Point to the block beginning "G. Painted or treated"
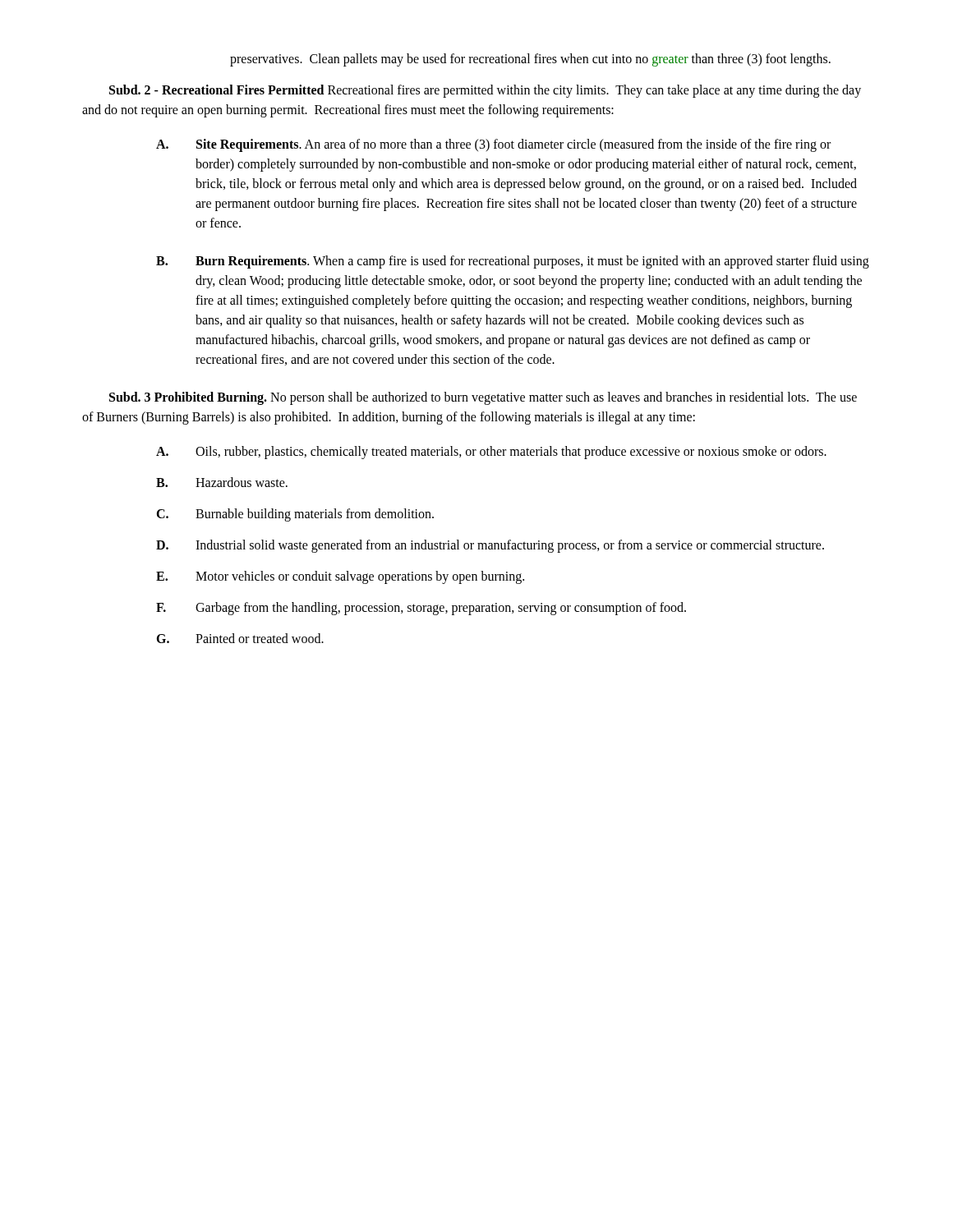 coord(240,638)
